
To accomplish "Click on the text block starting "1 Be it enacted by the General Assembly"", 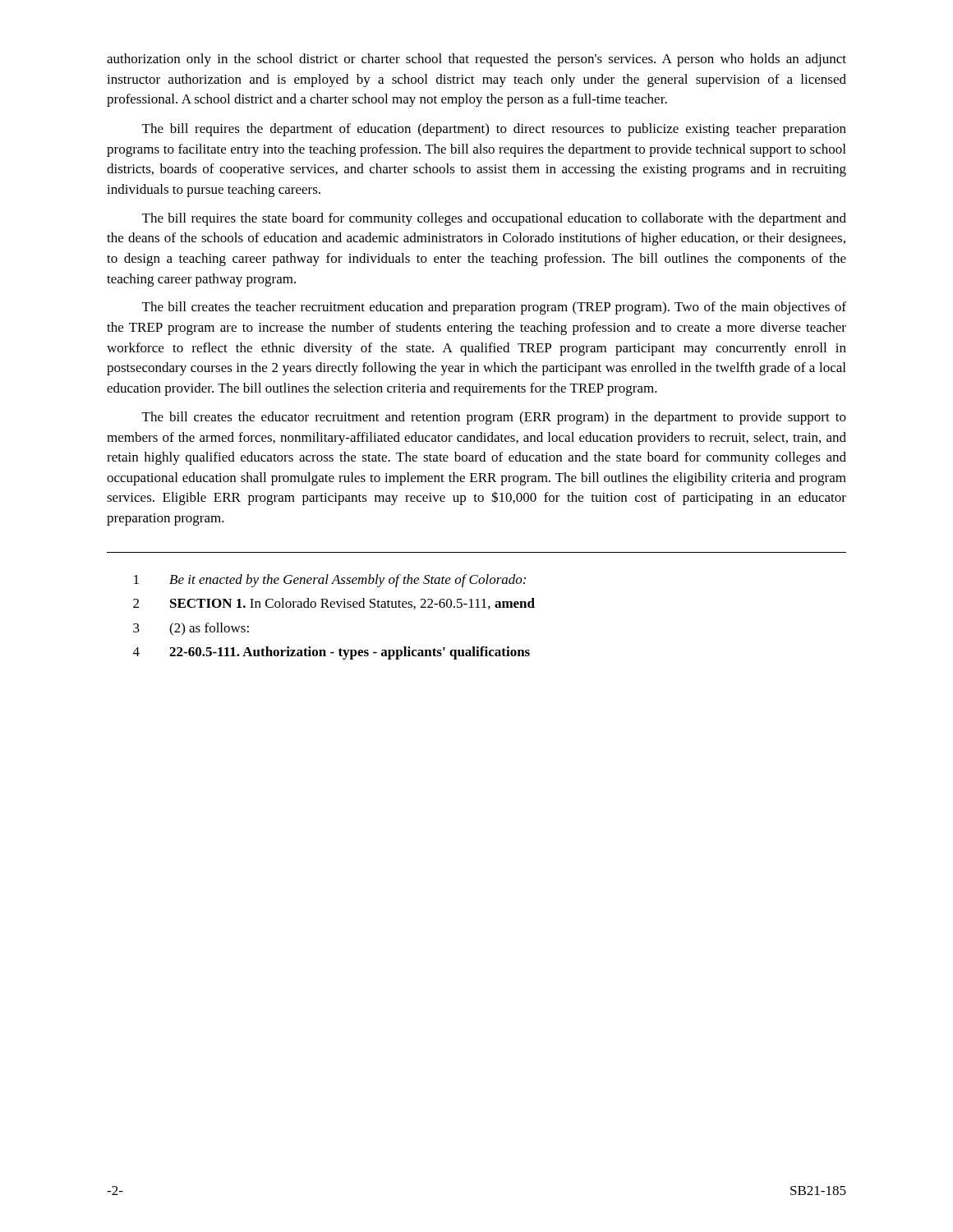I will click(x=476, y=579).
